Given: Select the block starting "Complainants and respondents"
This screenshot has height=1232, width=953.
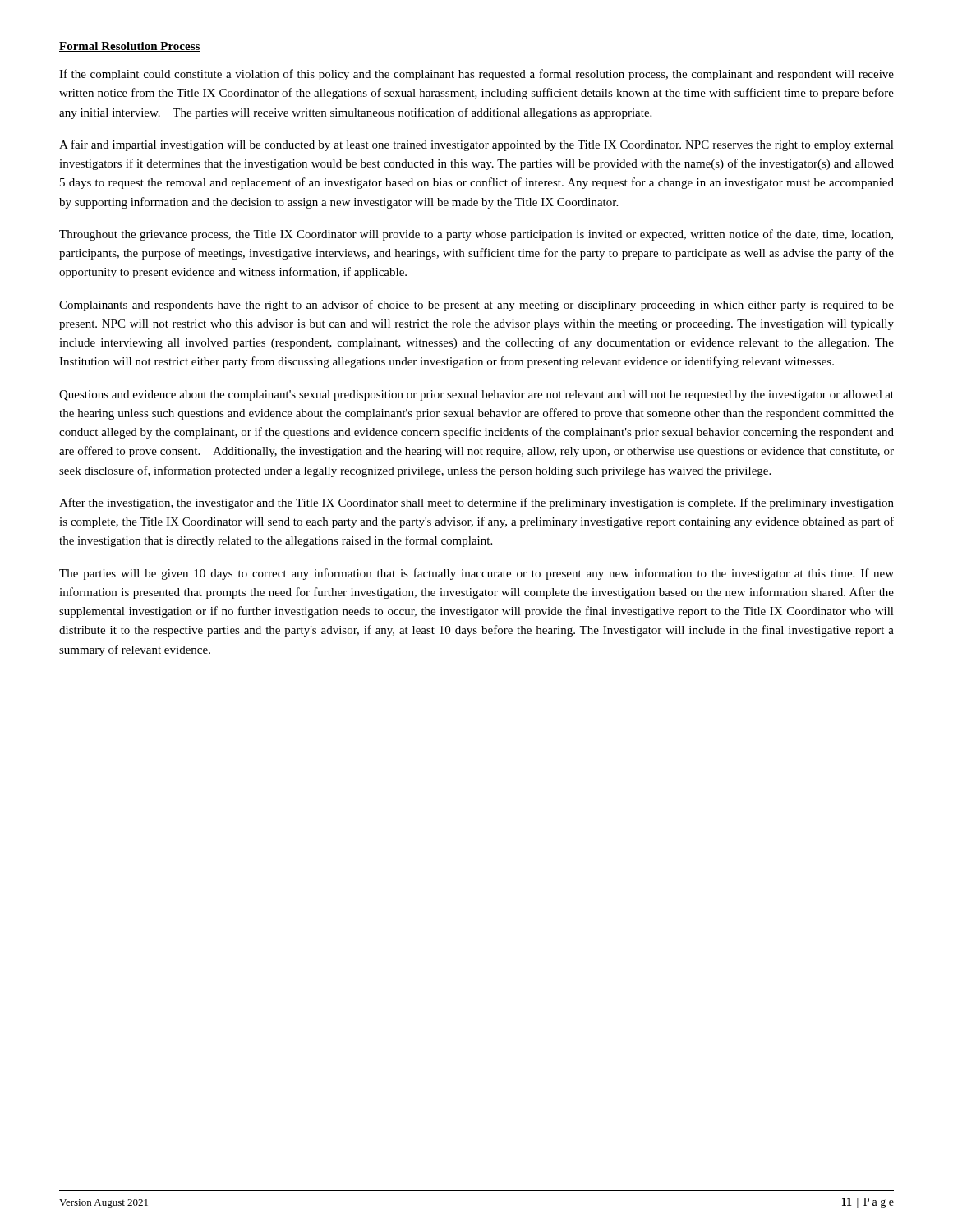Looking at the screenshot, I should click(476, 333).
